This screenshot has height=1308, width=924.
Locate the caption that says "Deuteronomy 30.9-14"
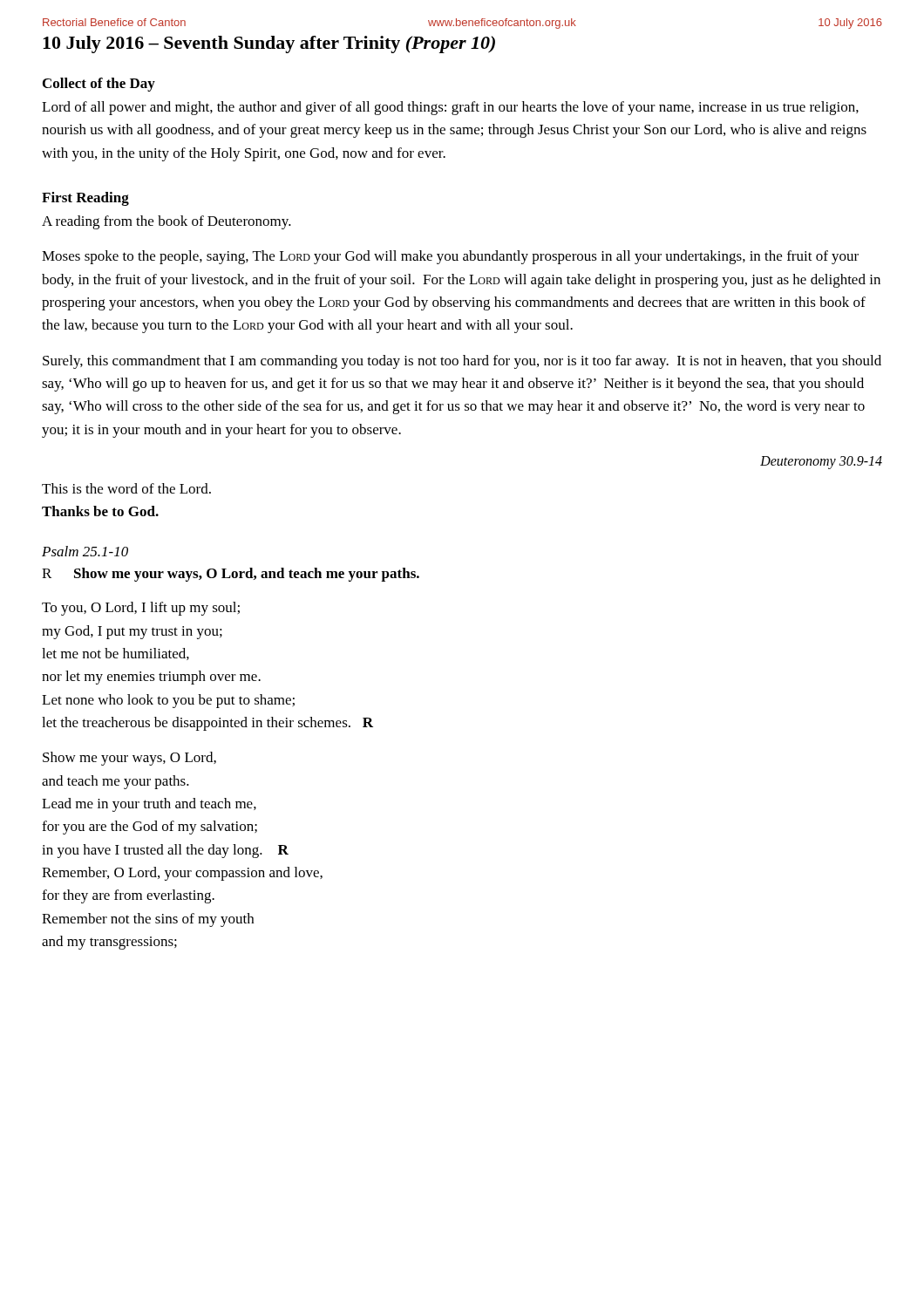tap(821, 461)
